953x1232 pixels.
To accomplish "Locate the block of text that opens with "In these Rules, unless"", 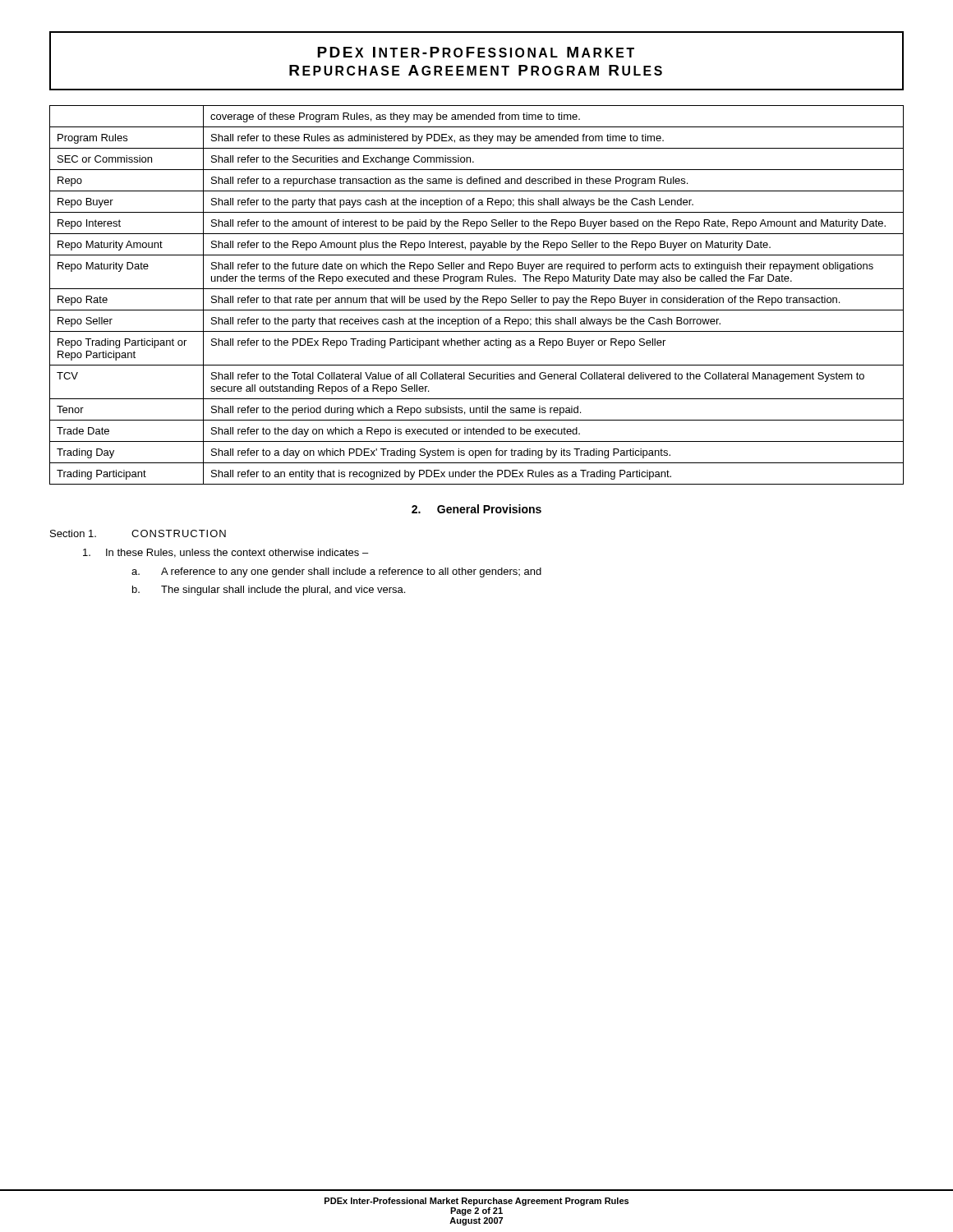I will point(225,552).
